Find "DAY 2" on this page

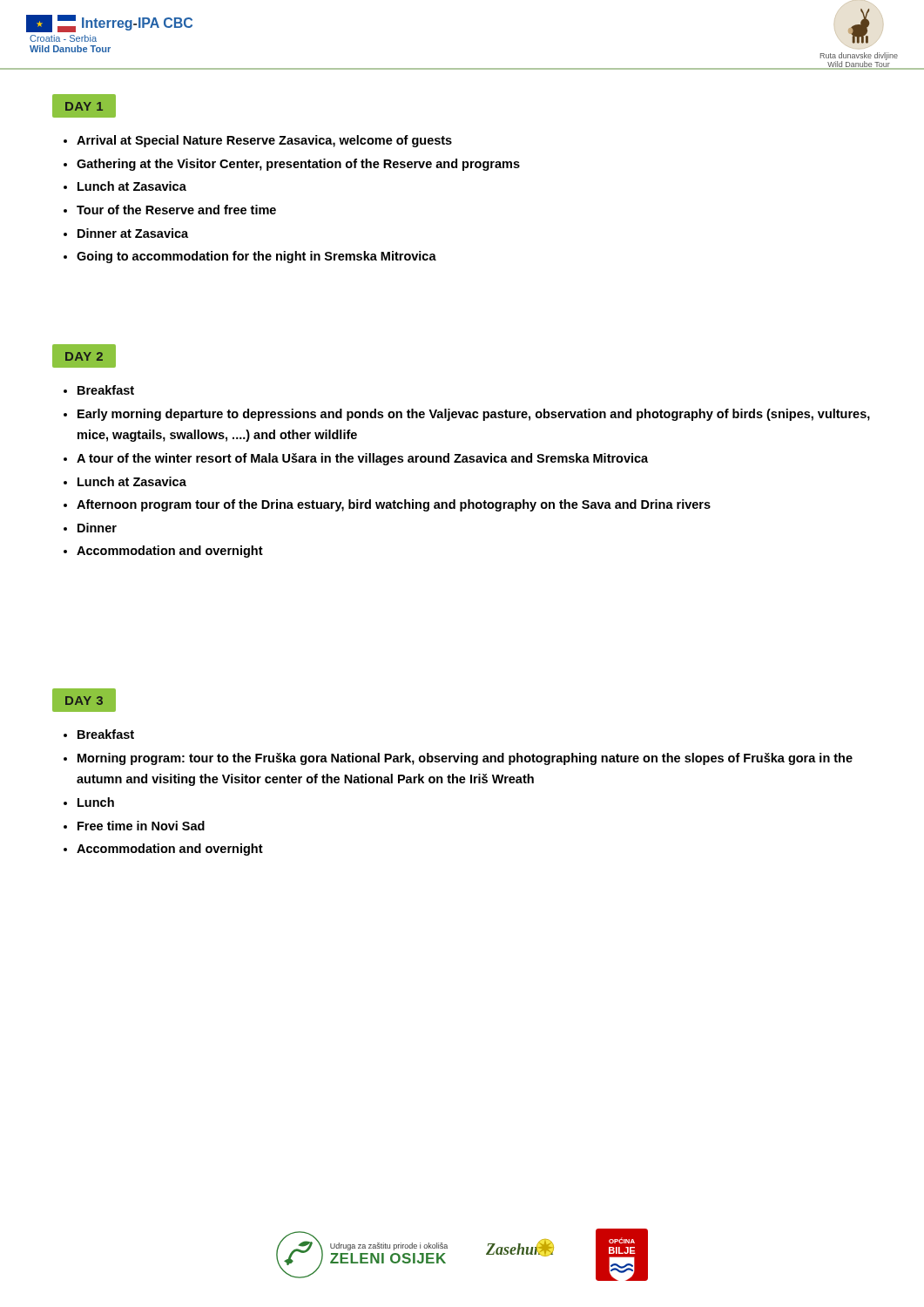(x=84, y=356)
